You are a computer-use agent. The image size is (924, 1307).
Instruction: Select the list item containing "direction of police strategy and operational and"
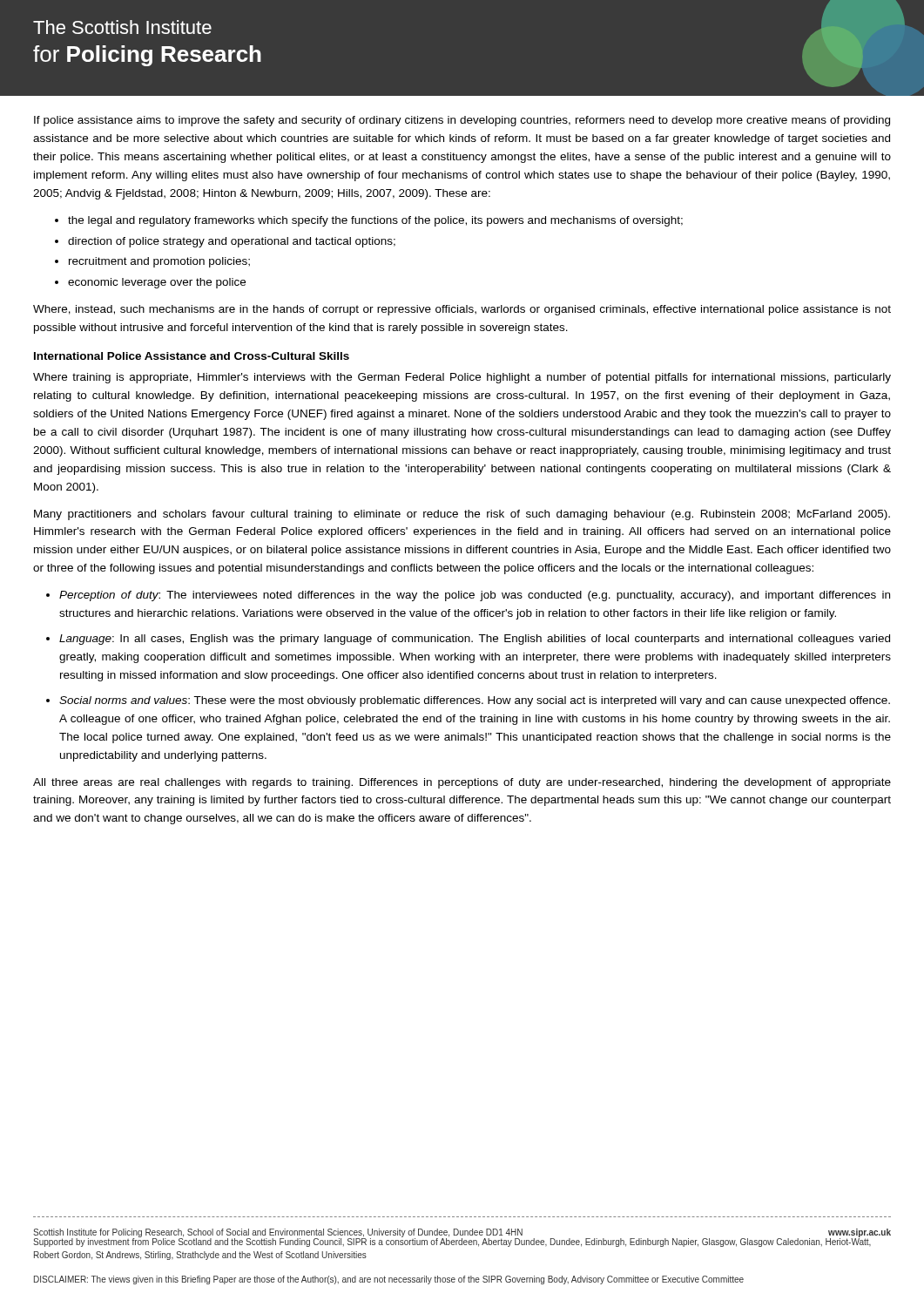pos(232,240)
